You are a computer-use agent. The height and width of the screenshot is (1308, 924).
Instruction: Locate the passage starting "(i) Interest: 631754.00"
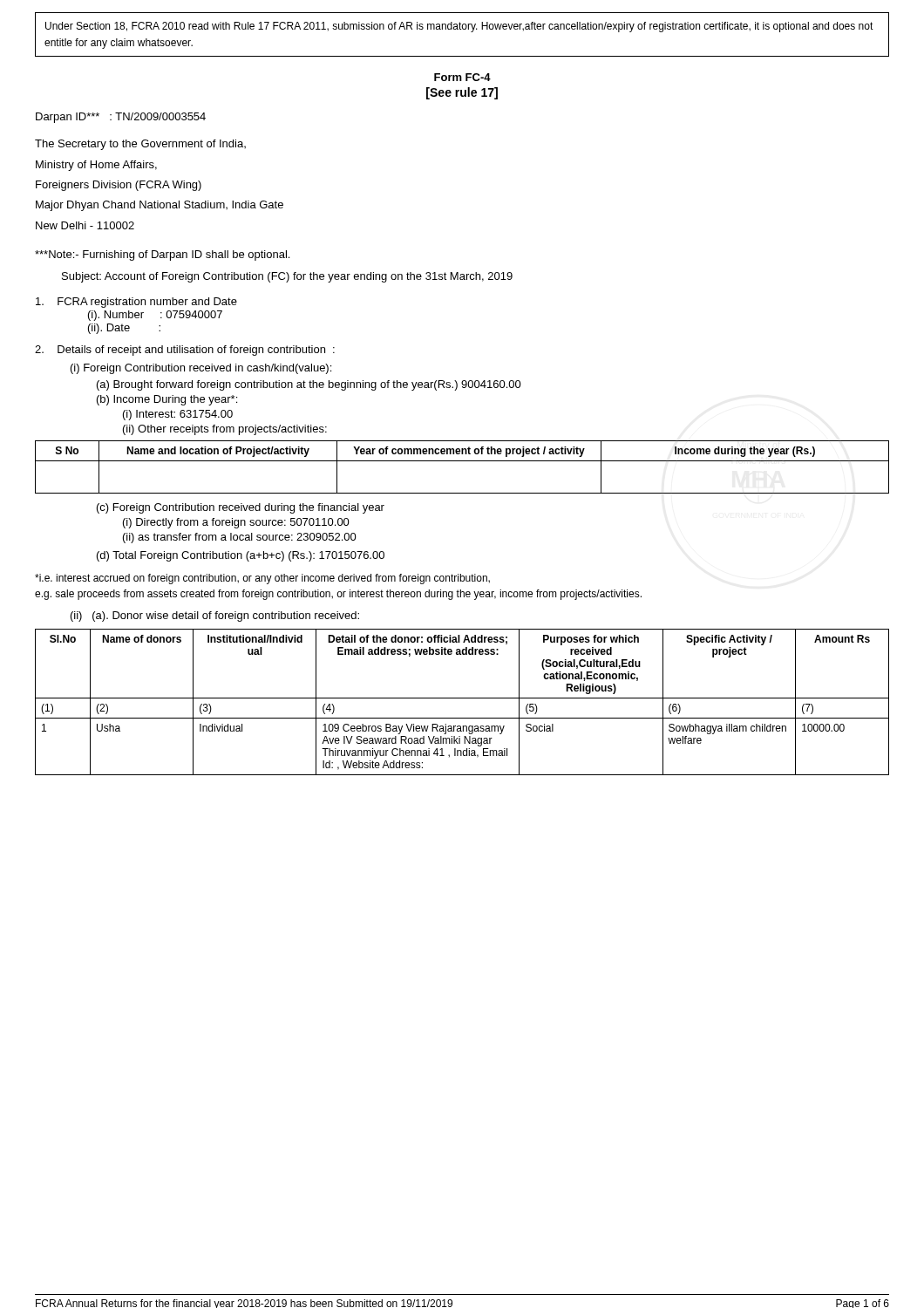click(x=178, y=414)
